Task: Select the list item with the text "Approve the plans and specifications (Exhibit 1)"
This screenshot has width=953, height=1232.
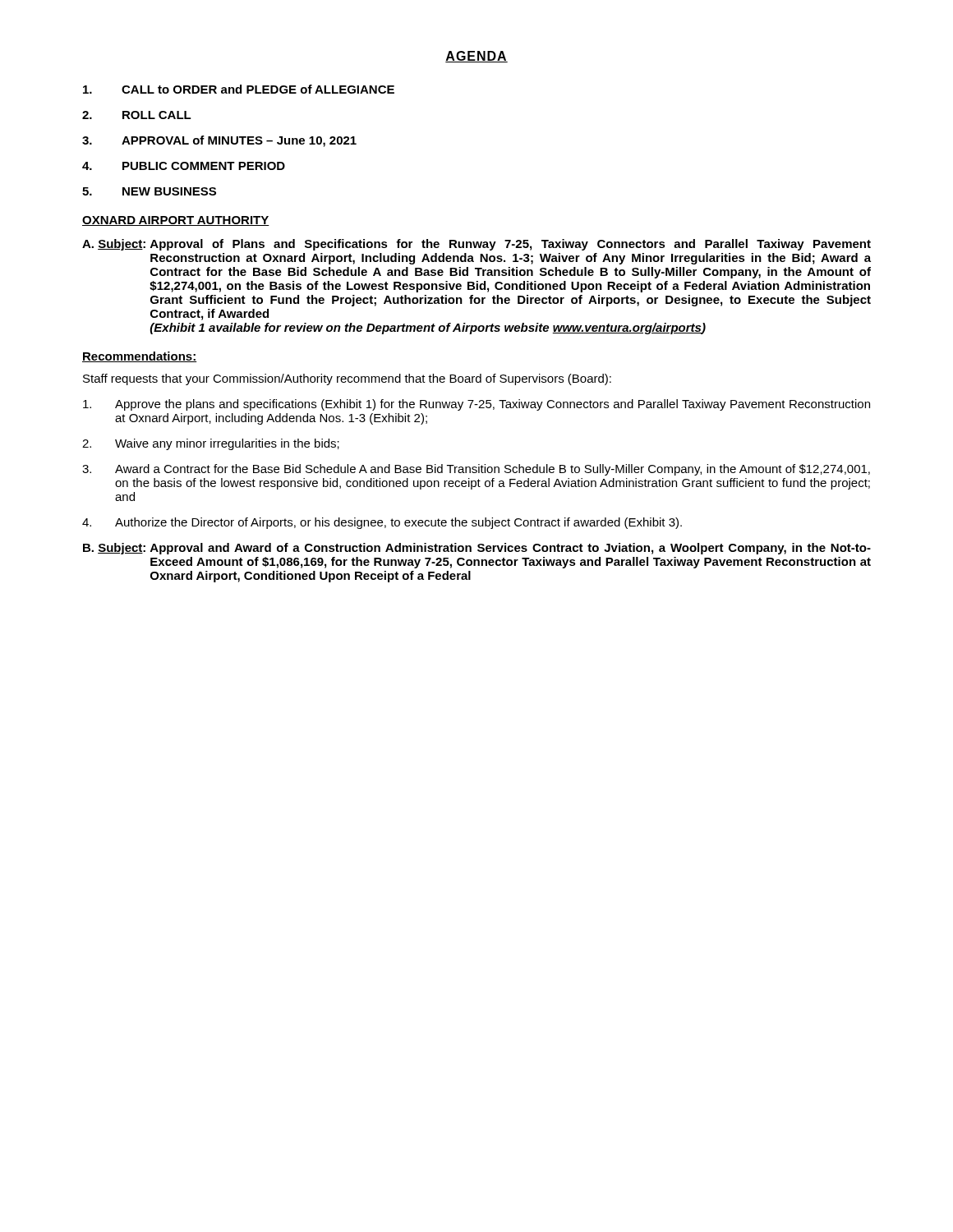Action: click(x=476, y=411)
